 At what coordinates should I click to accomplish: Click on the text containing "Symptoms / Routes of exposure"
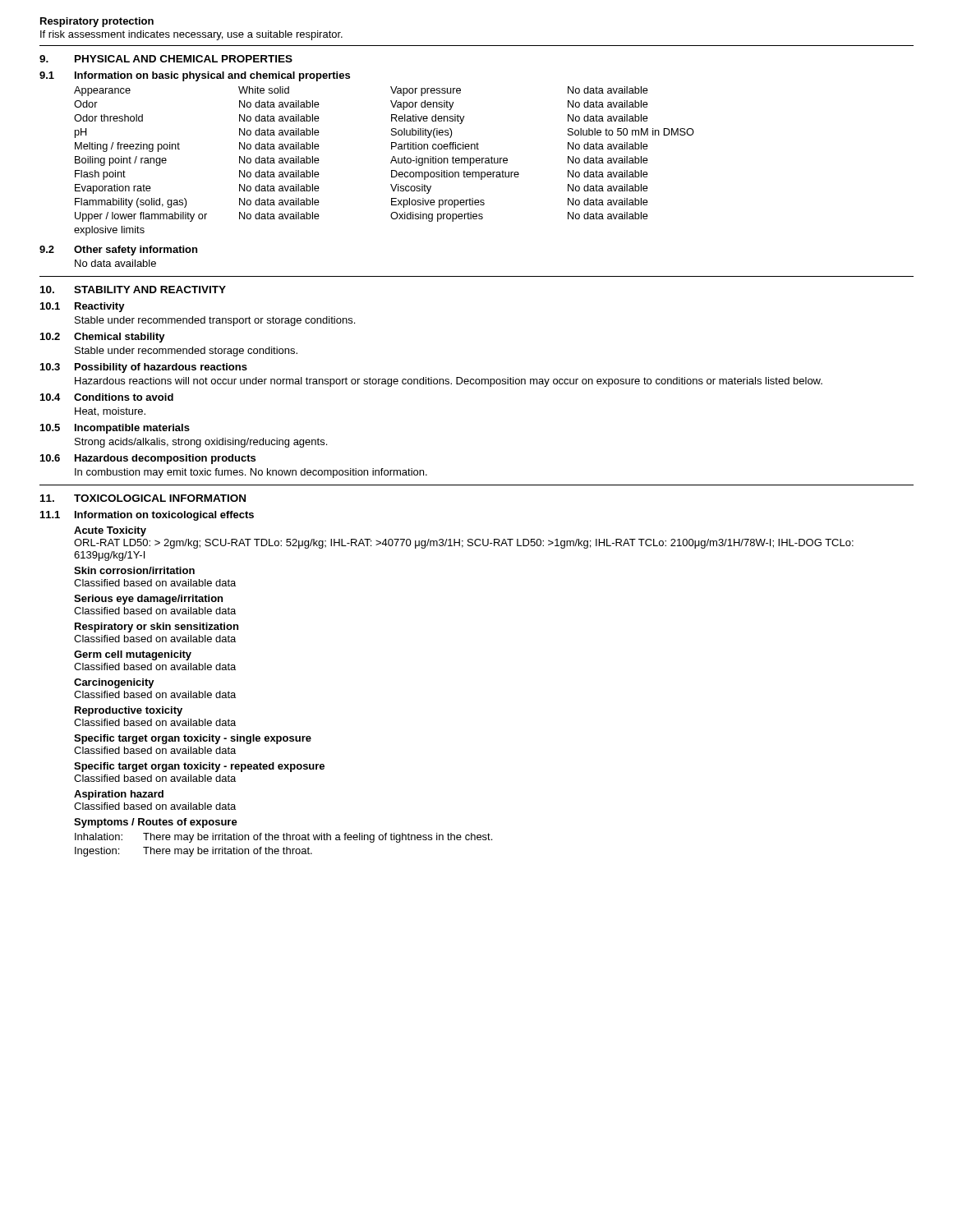[156, 823]
